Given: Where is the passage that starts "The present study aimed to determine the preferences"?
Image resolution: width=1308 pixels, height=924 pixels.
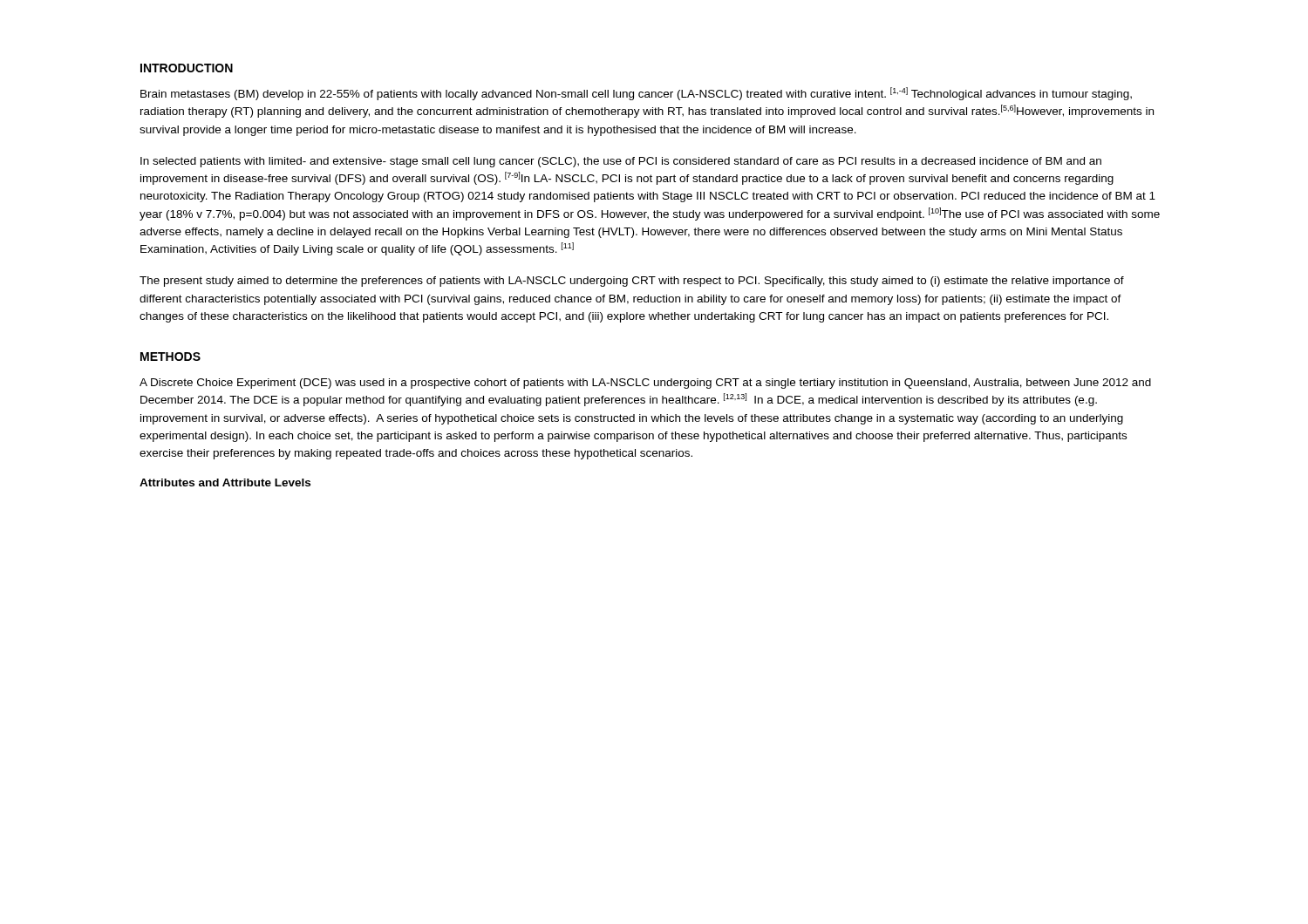Looking at the screenshot, I should click(632, 298).
